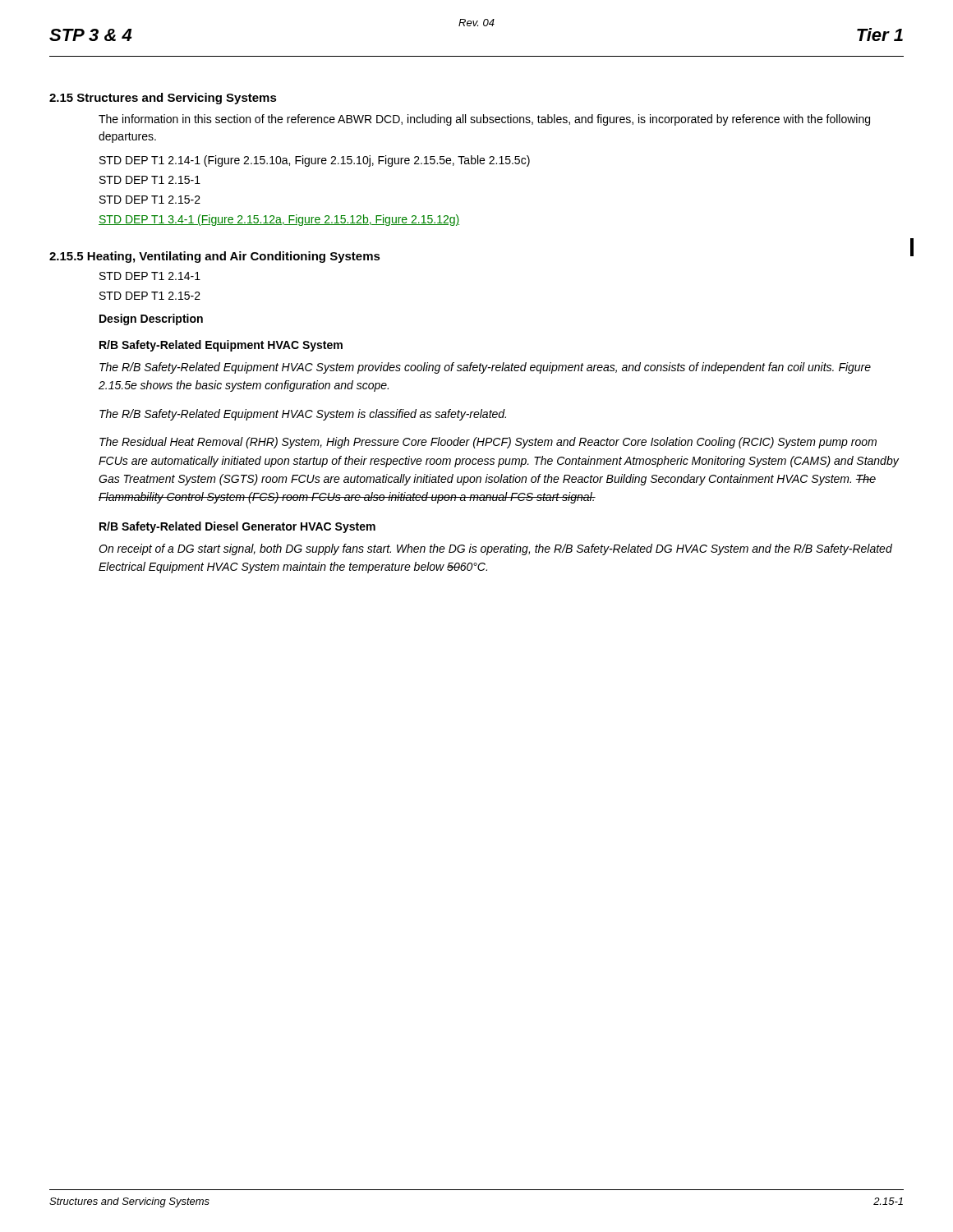Screen dimensions: 1232x953
Task: Where does it say "STD DEP T1 2.14-1"?
Action: (149, 276)
